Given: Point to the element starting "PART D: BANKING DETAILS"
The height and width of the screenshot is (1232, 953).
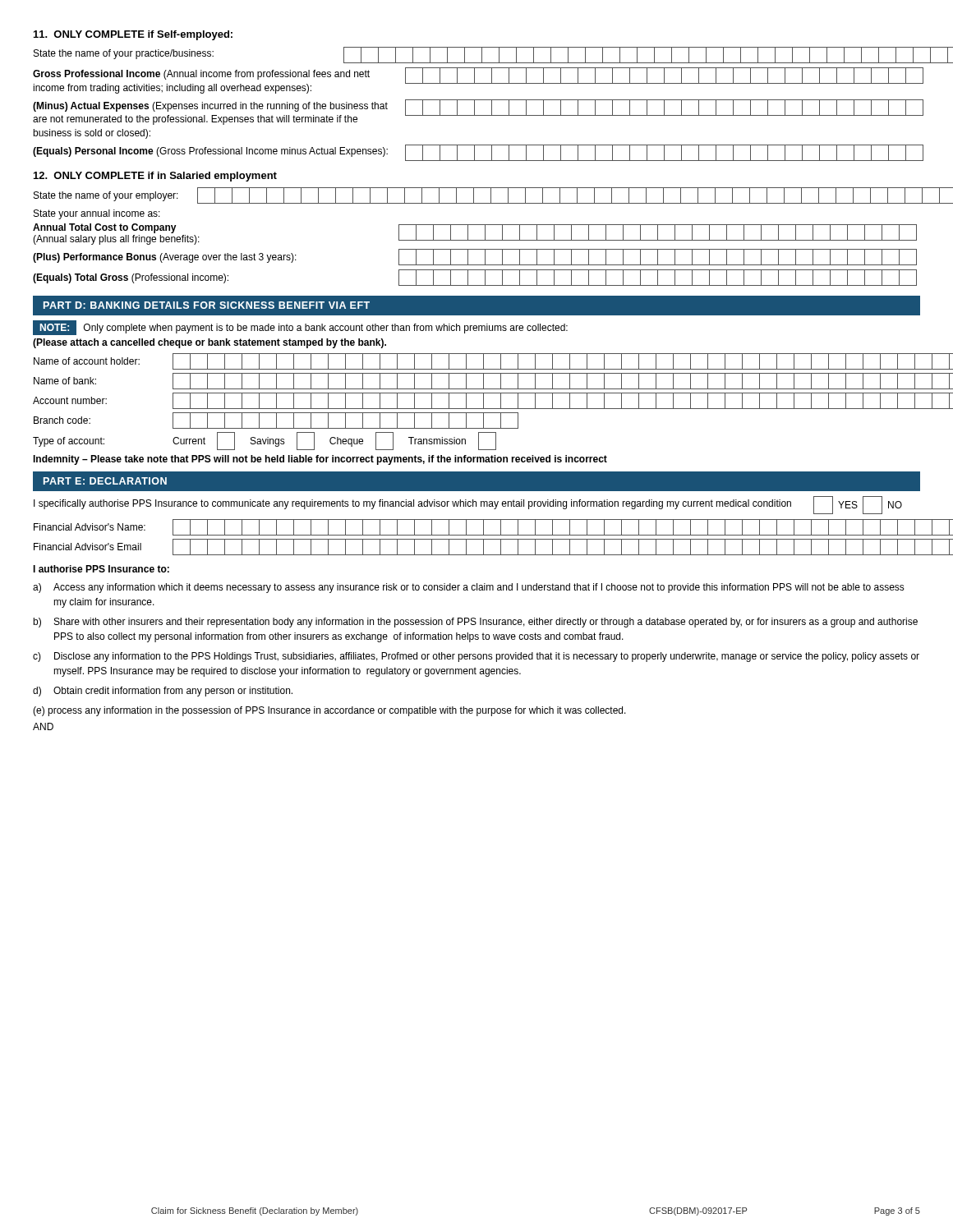Looking at the screenshot, I should pos(205,306).
